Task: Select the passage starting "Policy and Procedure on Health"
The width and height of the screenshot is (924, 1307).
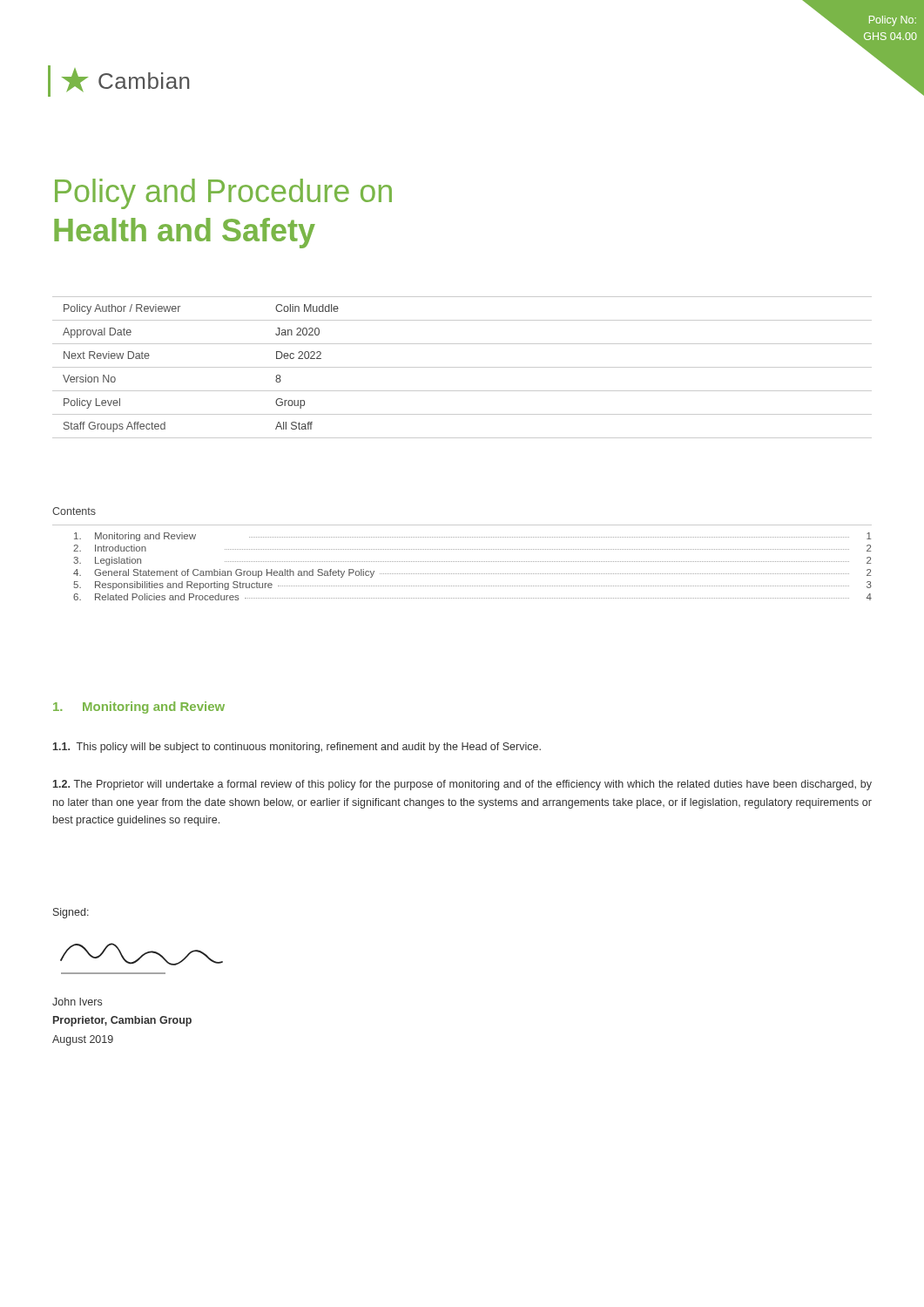Action: 223,194
